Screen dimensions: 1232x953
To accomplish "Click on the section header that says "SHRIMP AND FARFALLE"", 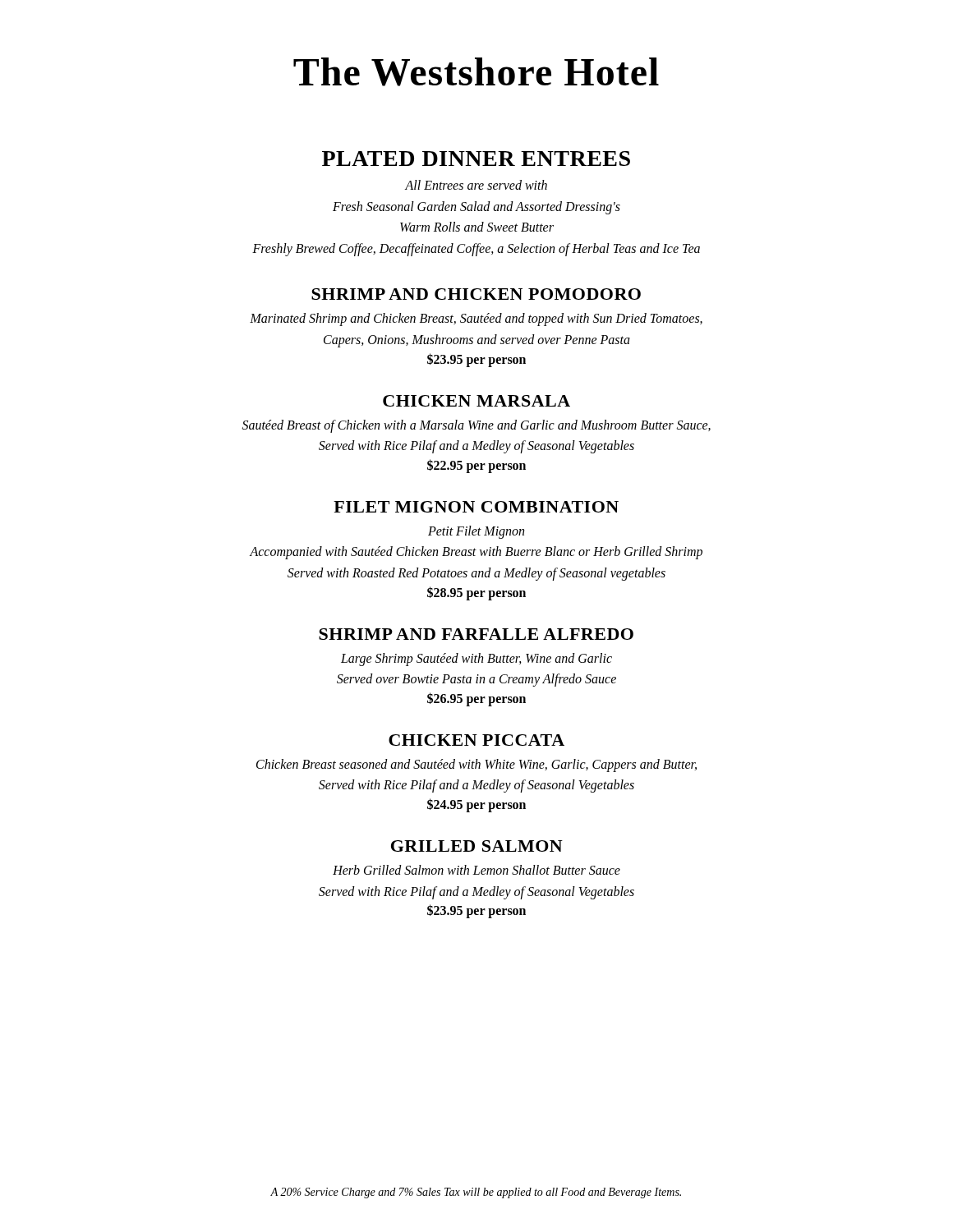I will tap(476, 665).
